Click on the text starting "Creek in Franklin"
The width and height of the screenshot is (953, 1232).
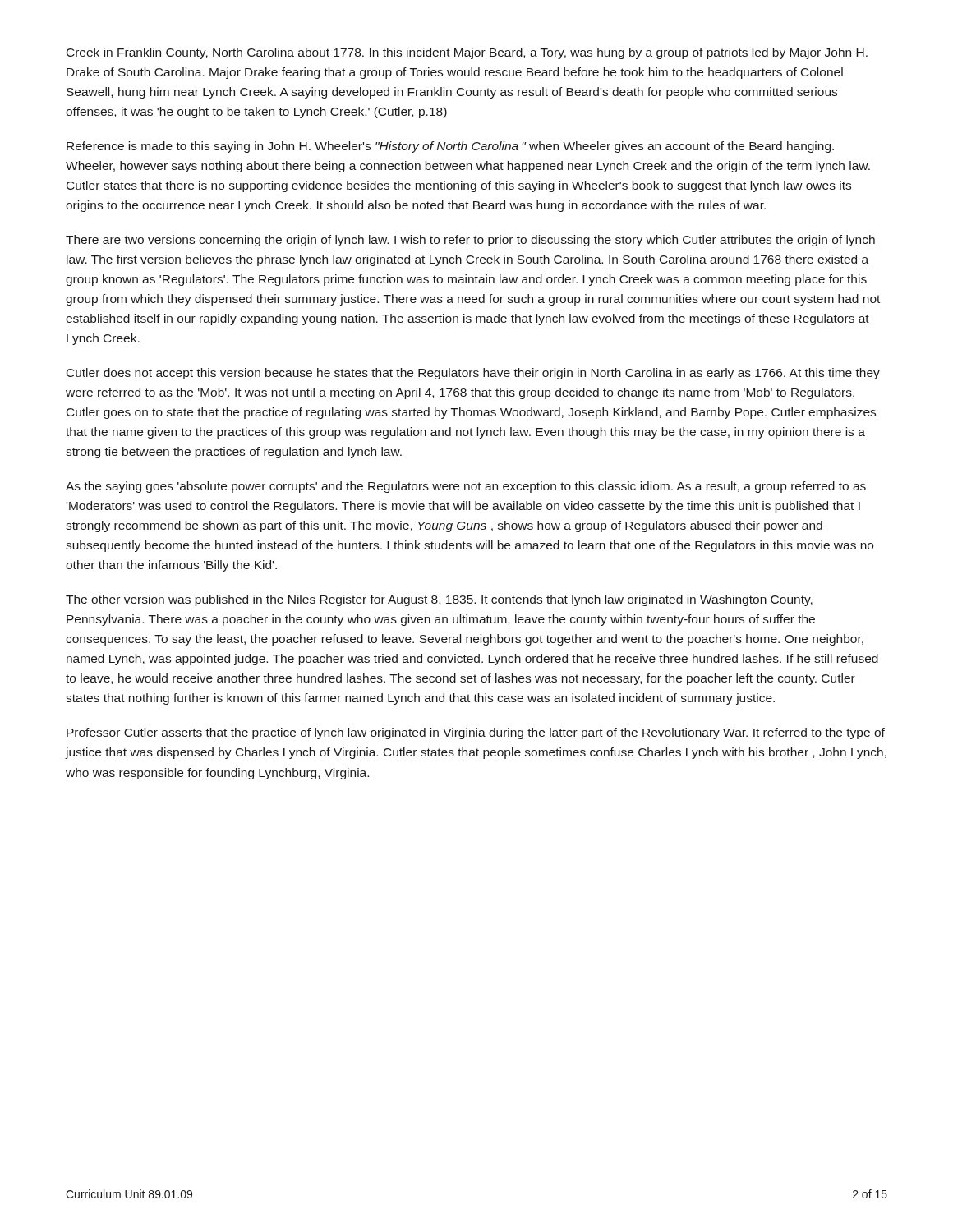coord(467,82)
